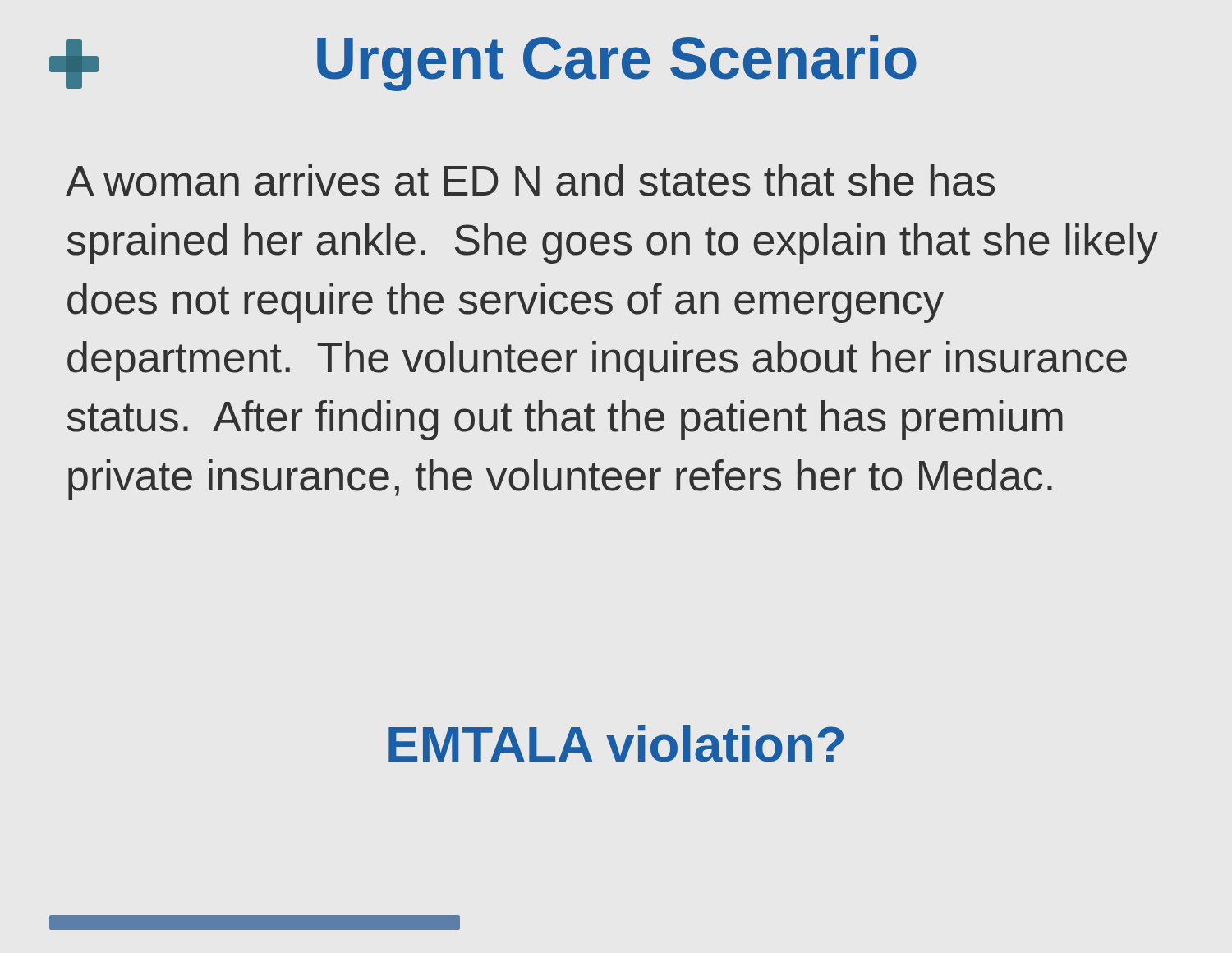Viewport: 1232px width, 953px height.
Task: Click on the passage starting "Urgent Care Scenario"
Action: point(616,58)
